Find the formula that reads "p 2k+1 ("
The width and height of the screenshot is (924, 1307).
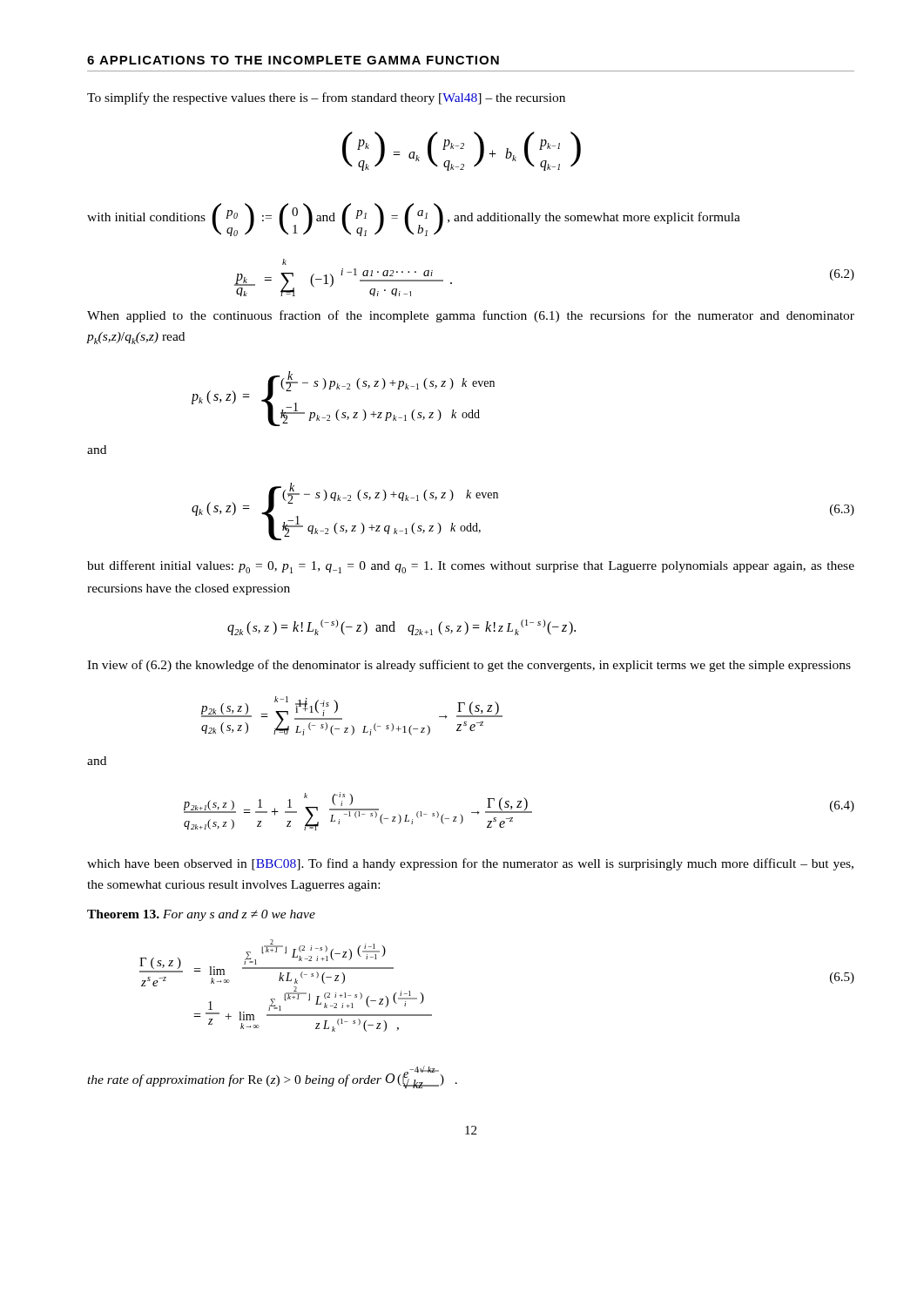pyautogui.click(x=519, y=814)
